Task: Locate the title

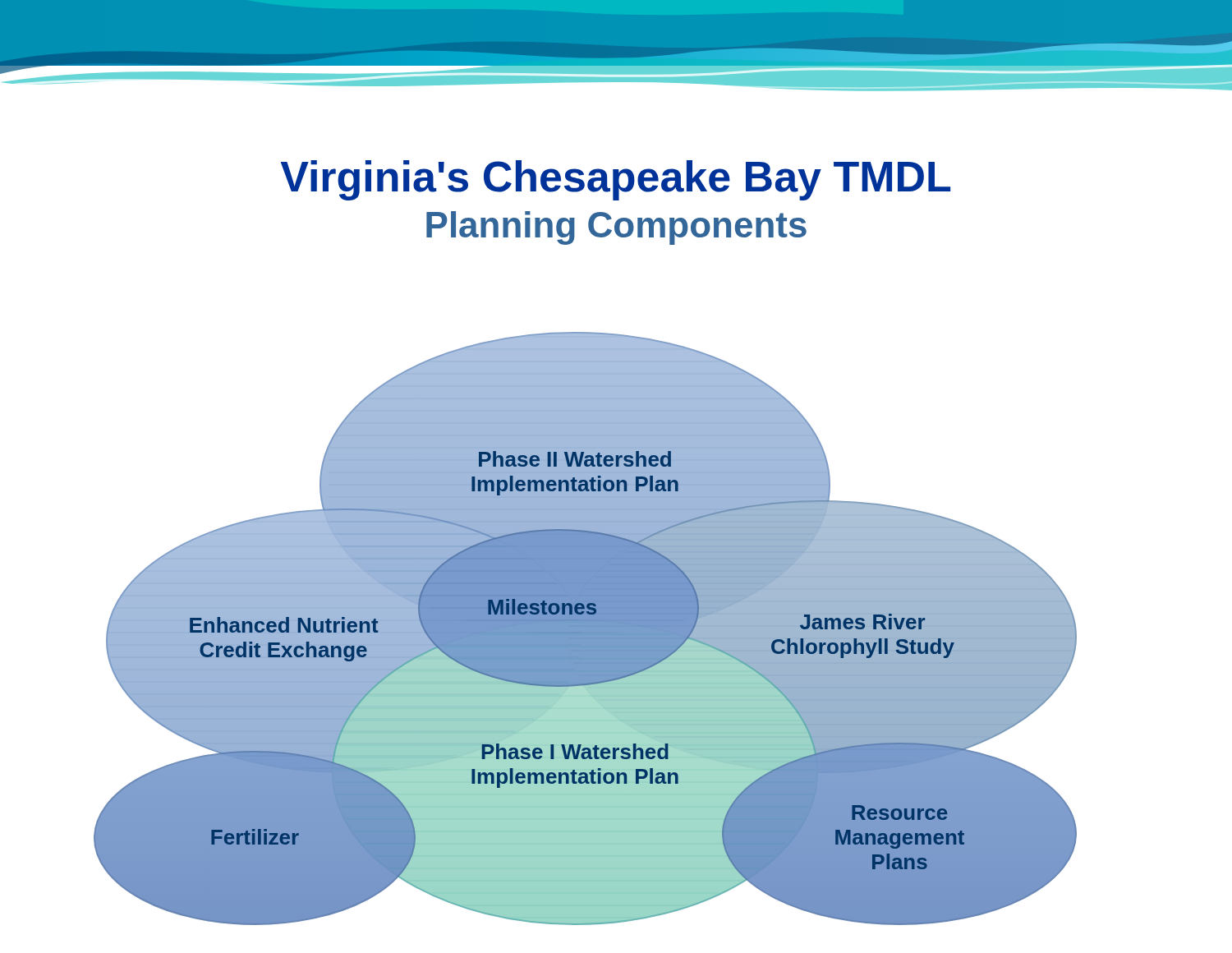Action: 616,199
